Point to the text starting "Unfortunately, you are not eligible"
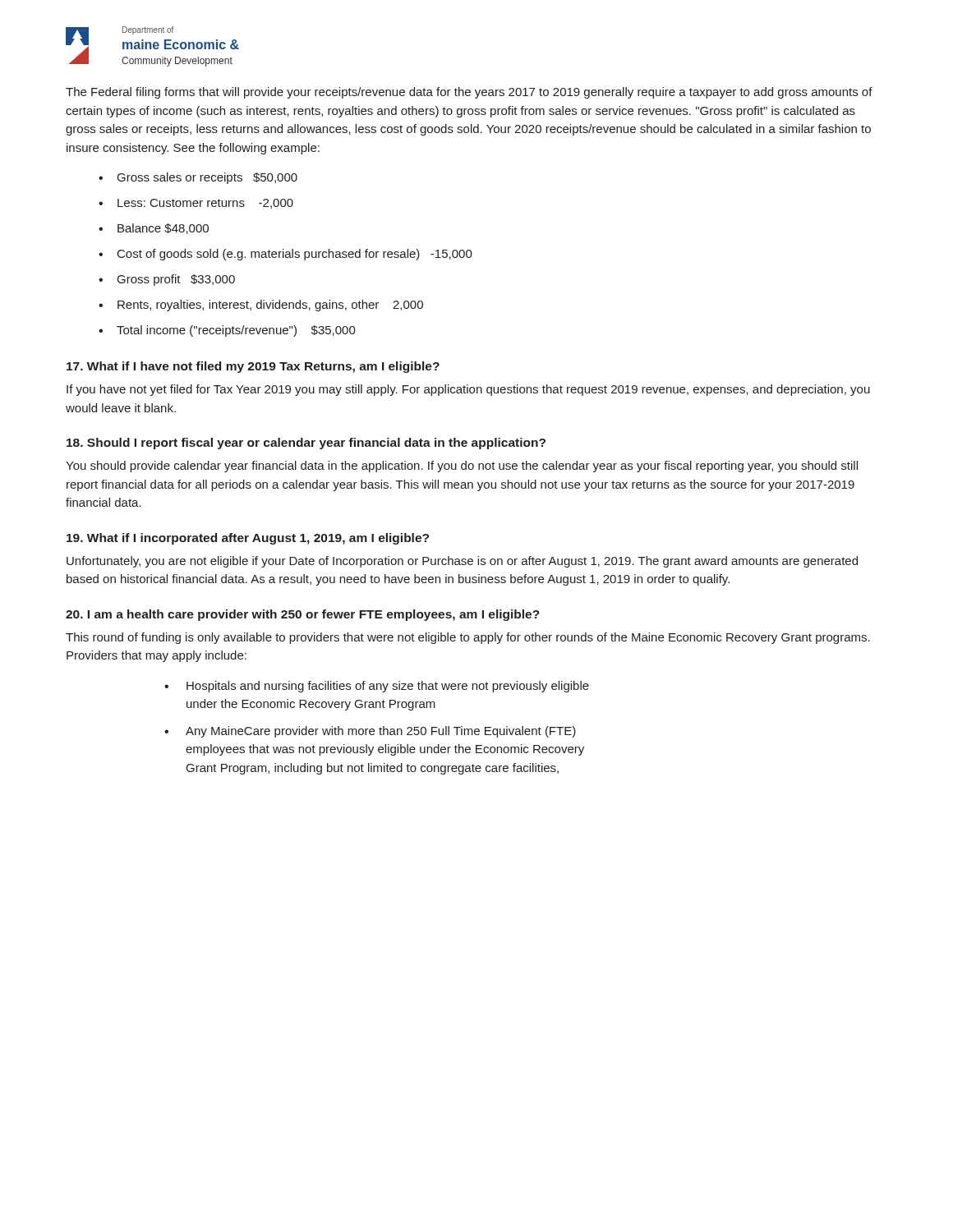 coord(462,570)
